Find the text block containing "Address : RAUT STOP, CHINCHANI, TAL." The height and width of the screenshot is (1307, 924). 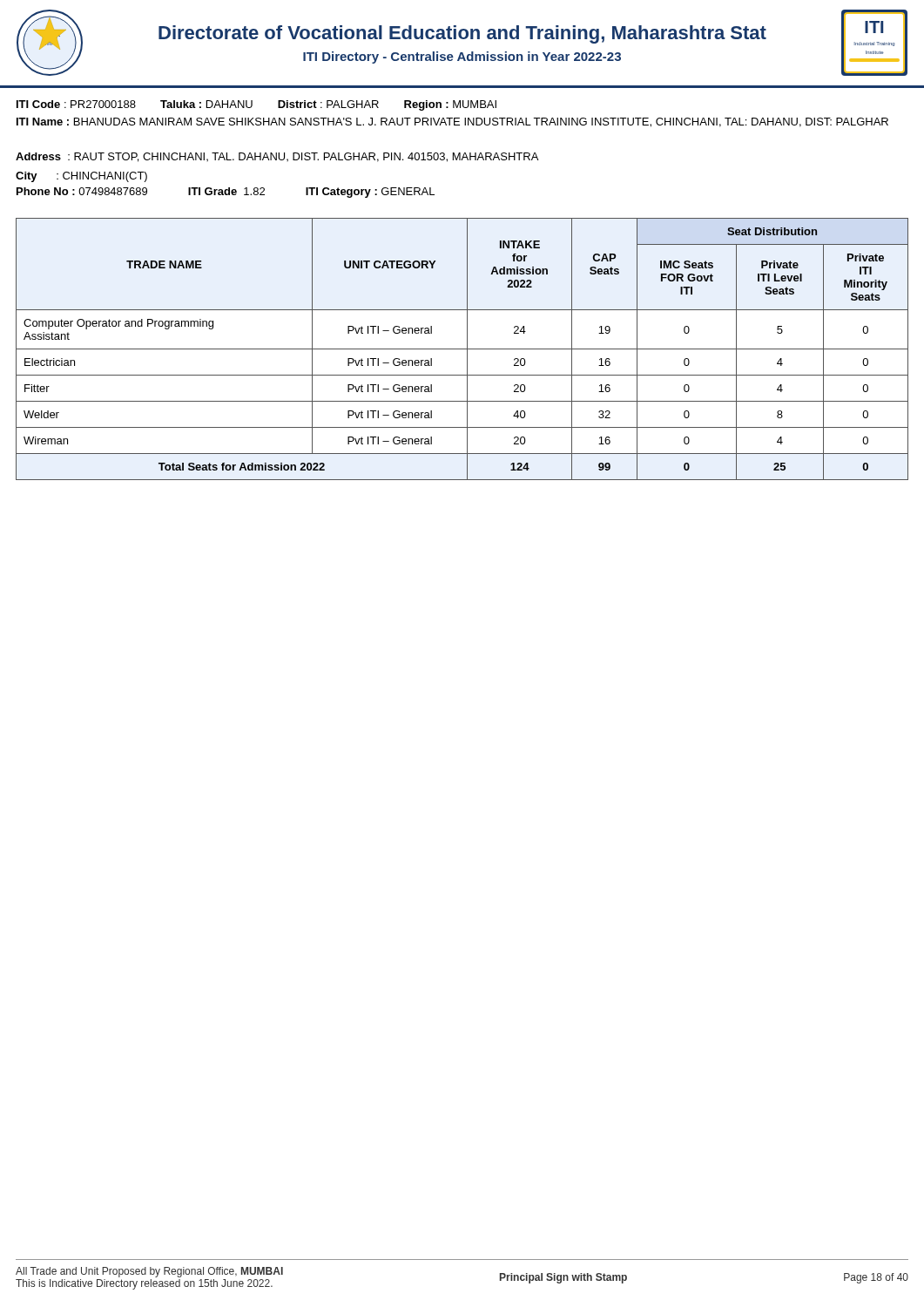[277, 156]
